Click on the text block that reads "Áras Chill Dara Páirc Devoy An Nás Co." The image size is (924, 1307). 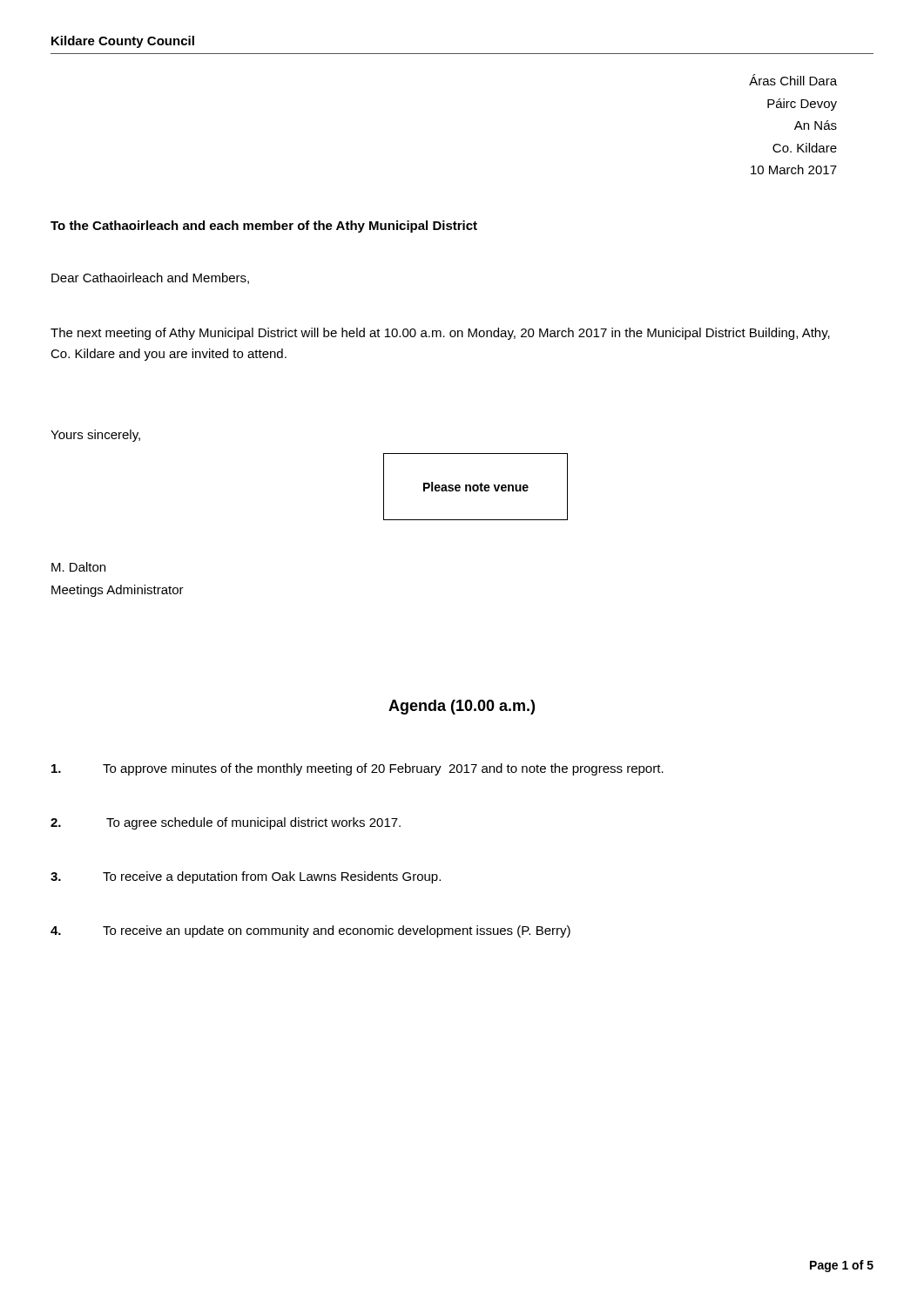click(x=793, y=125)
